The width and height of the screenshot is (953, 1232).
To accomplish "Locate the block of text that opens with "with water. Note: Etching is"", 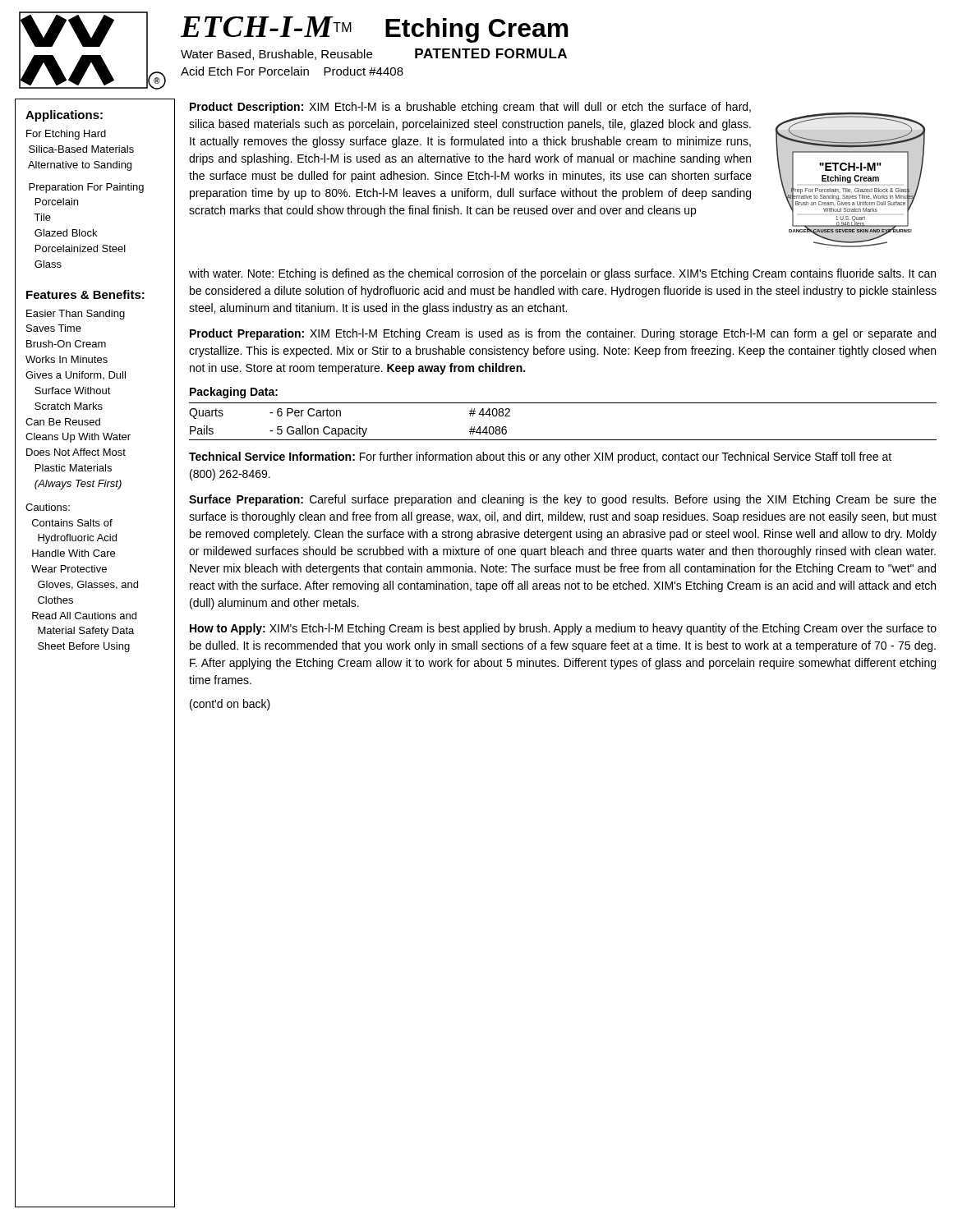I will [x=563, y=291].
